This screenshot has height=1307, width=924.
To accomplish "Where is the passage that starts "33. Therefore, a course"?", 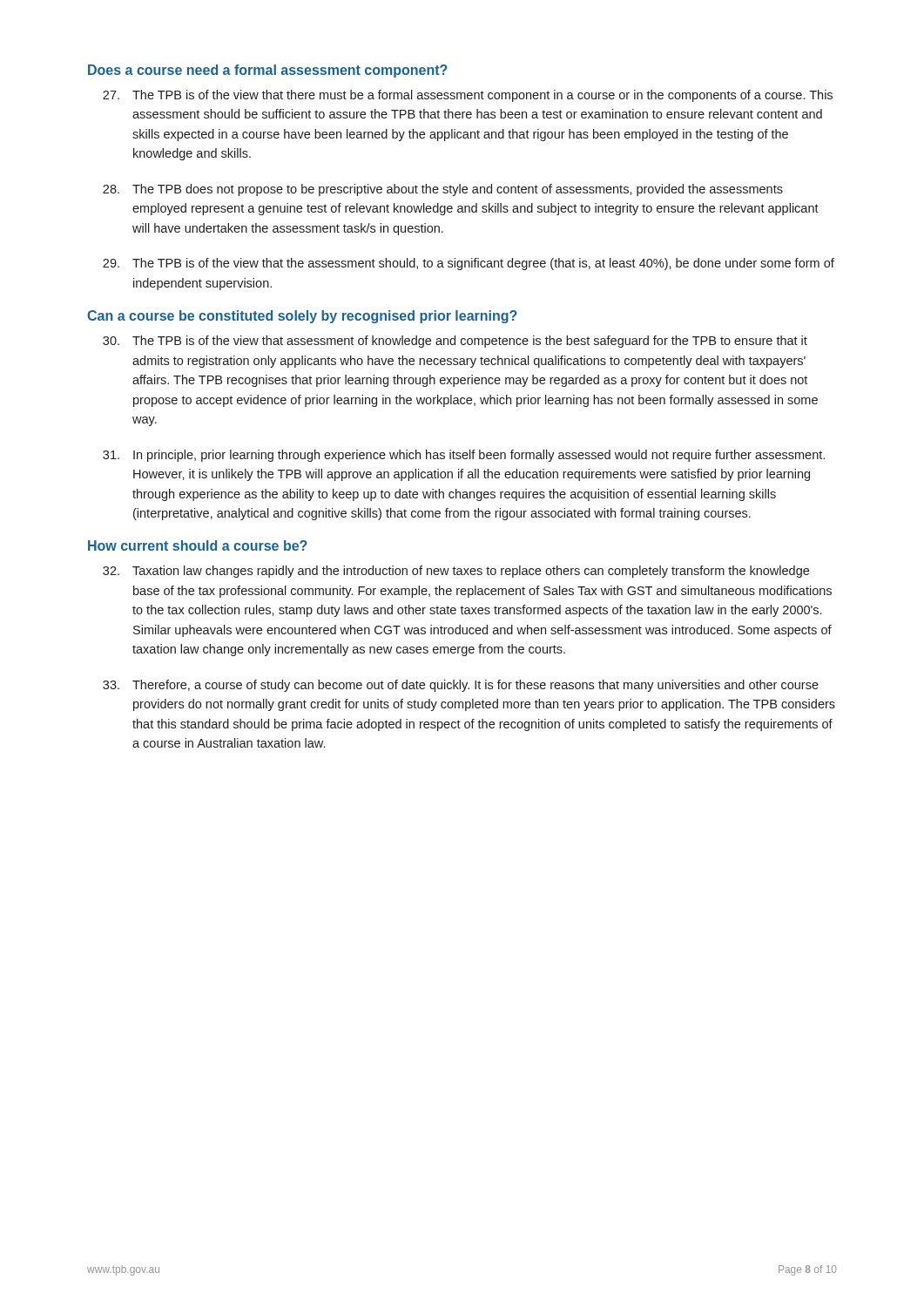I will (x=462, y=714).
